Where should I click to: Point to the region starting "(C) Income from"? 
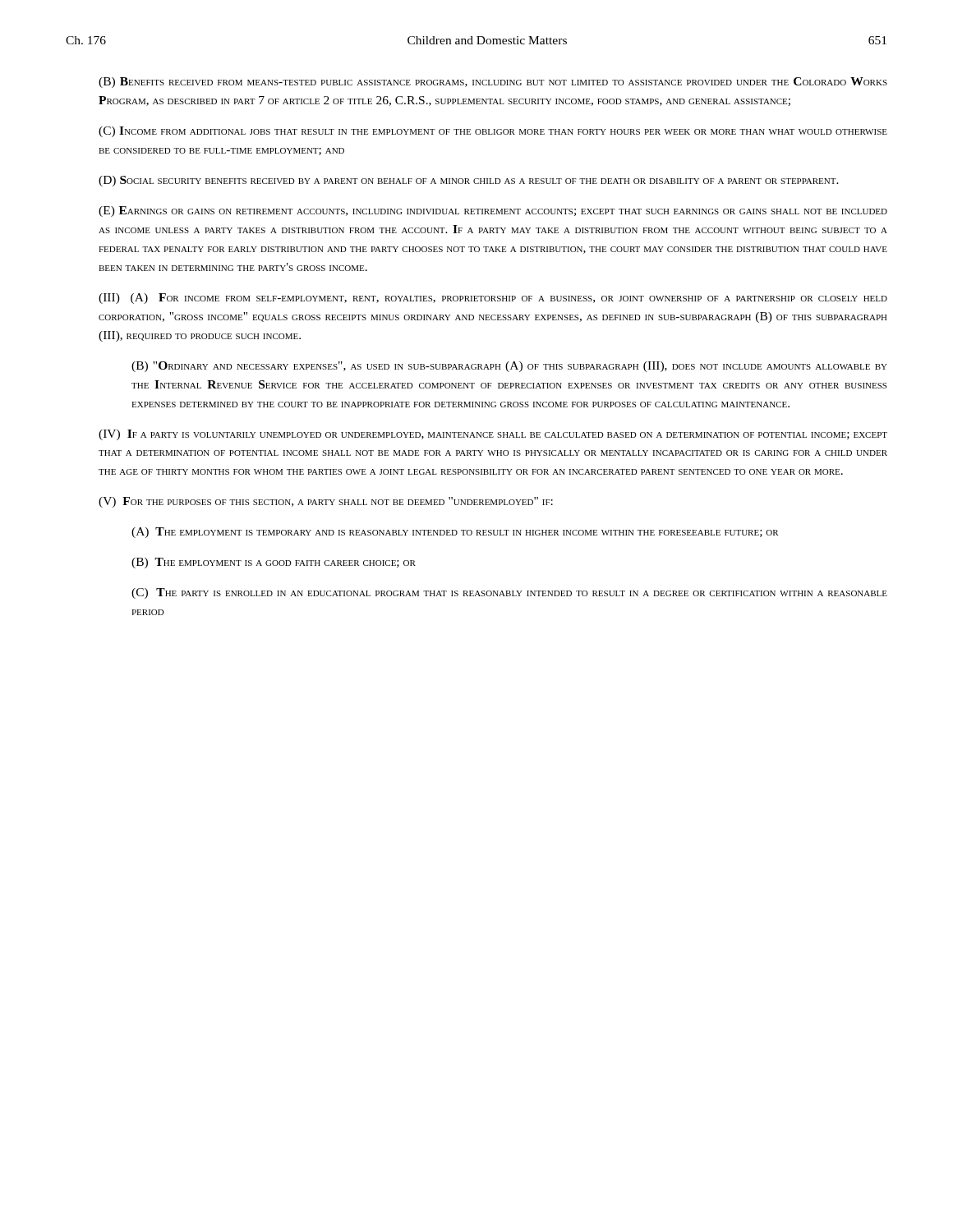pos(493,140)
